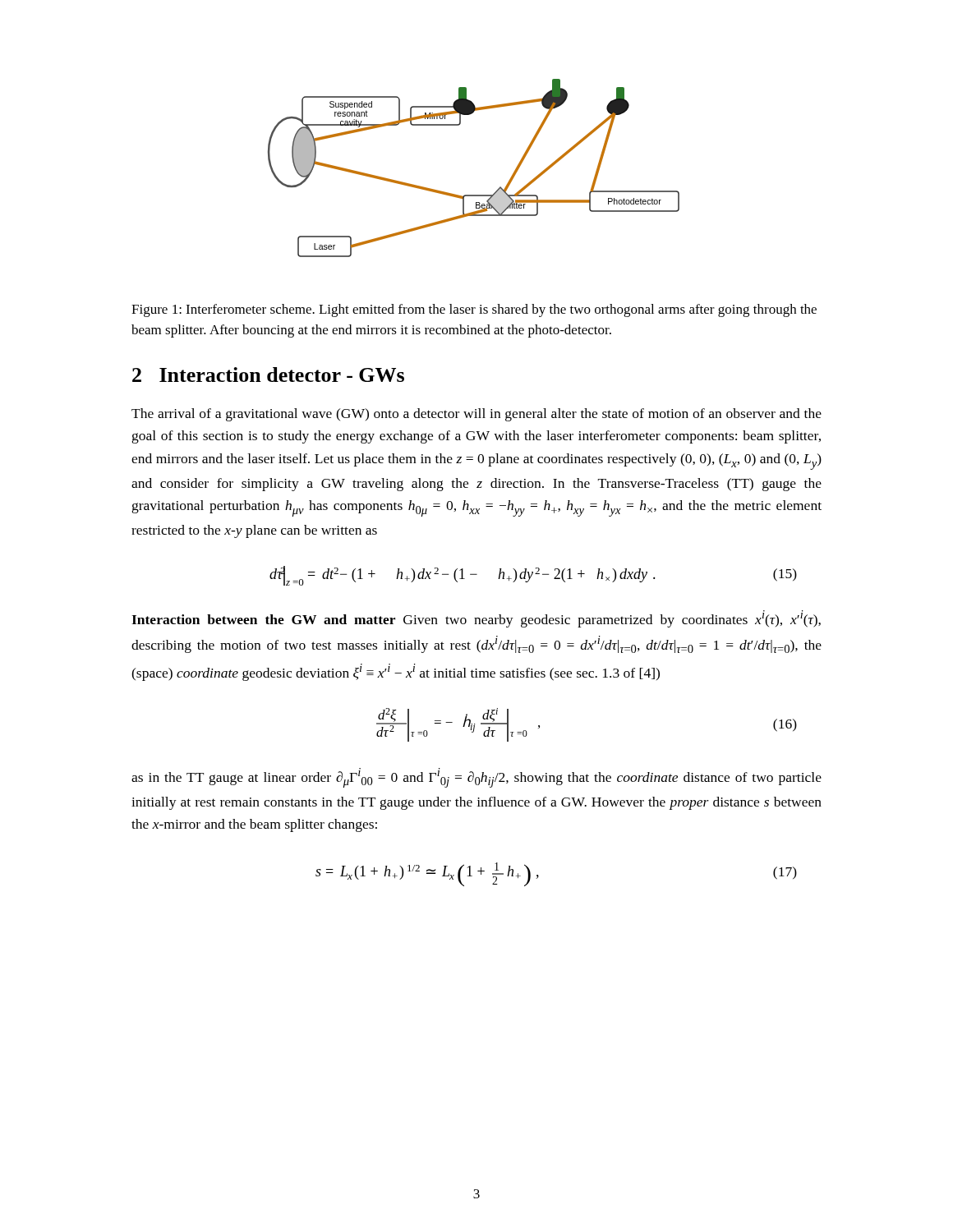
Task: Click on the illustration
Action: point(476,175)
